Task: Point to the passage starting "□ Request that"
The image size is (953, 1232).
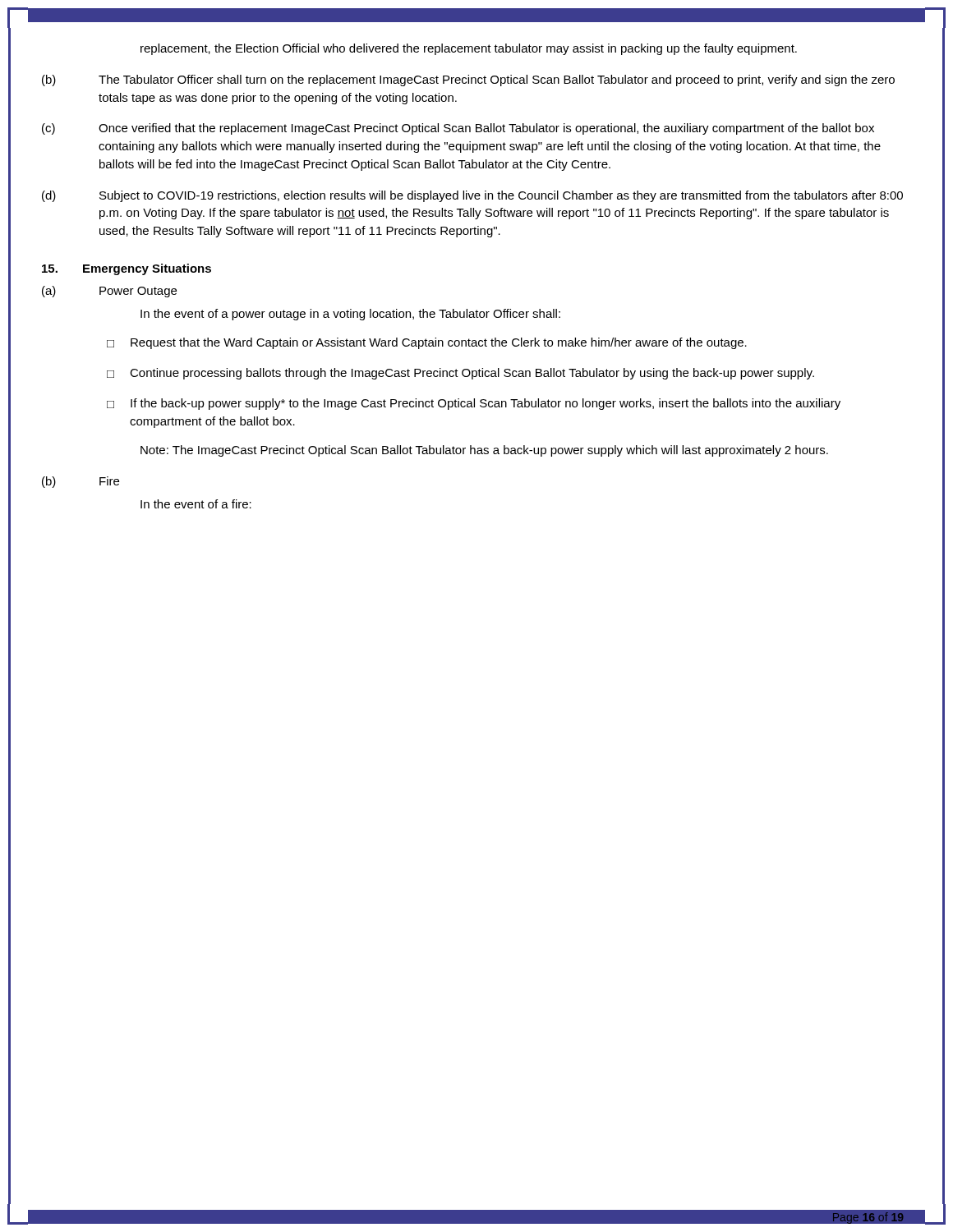Action: 509,343
